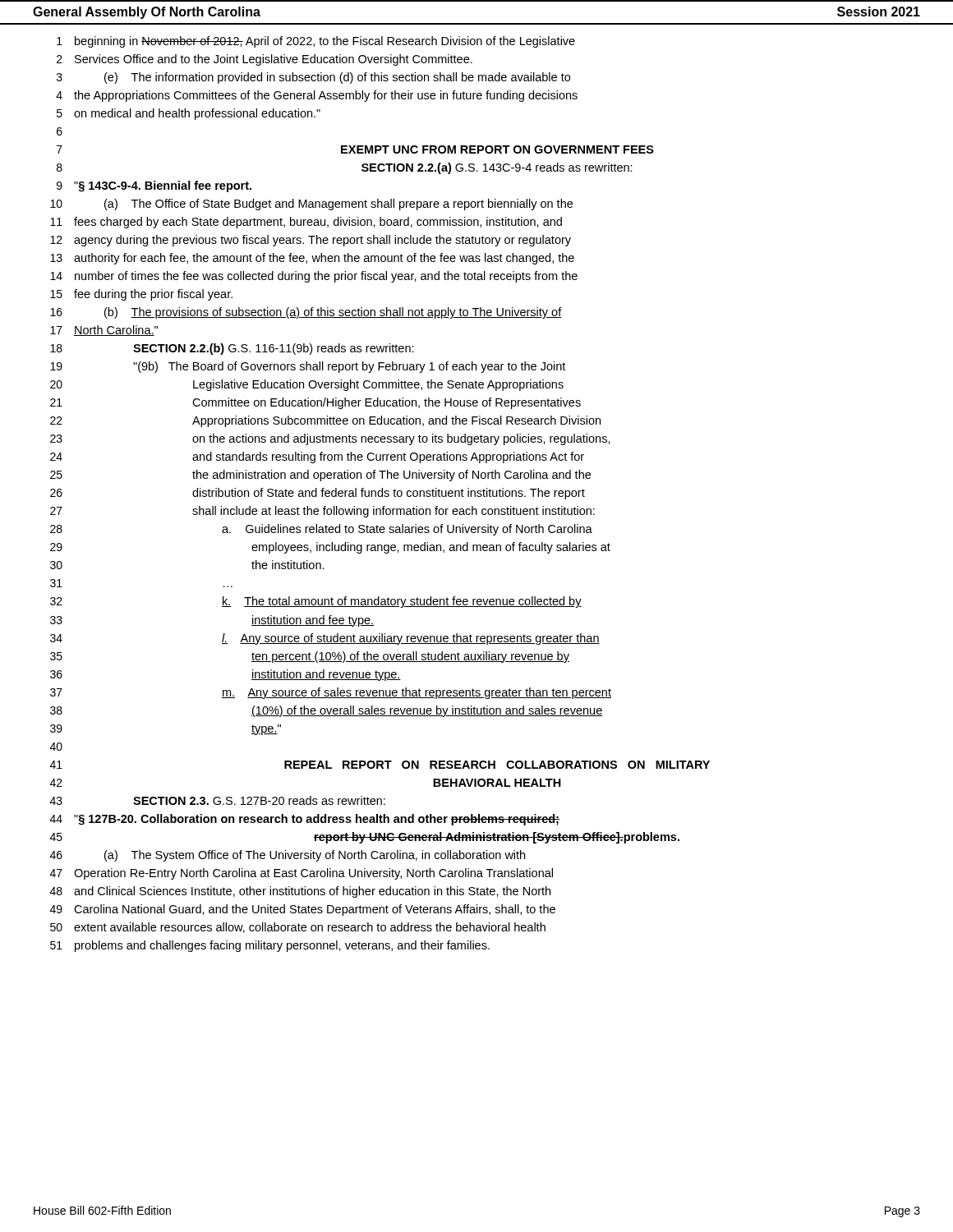Click the passage that begins "1 beginning in November"
Screen dimensions: 1232x953
pyautogui.click(x=476, y=87)
